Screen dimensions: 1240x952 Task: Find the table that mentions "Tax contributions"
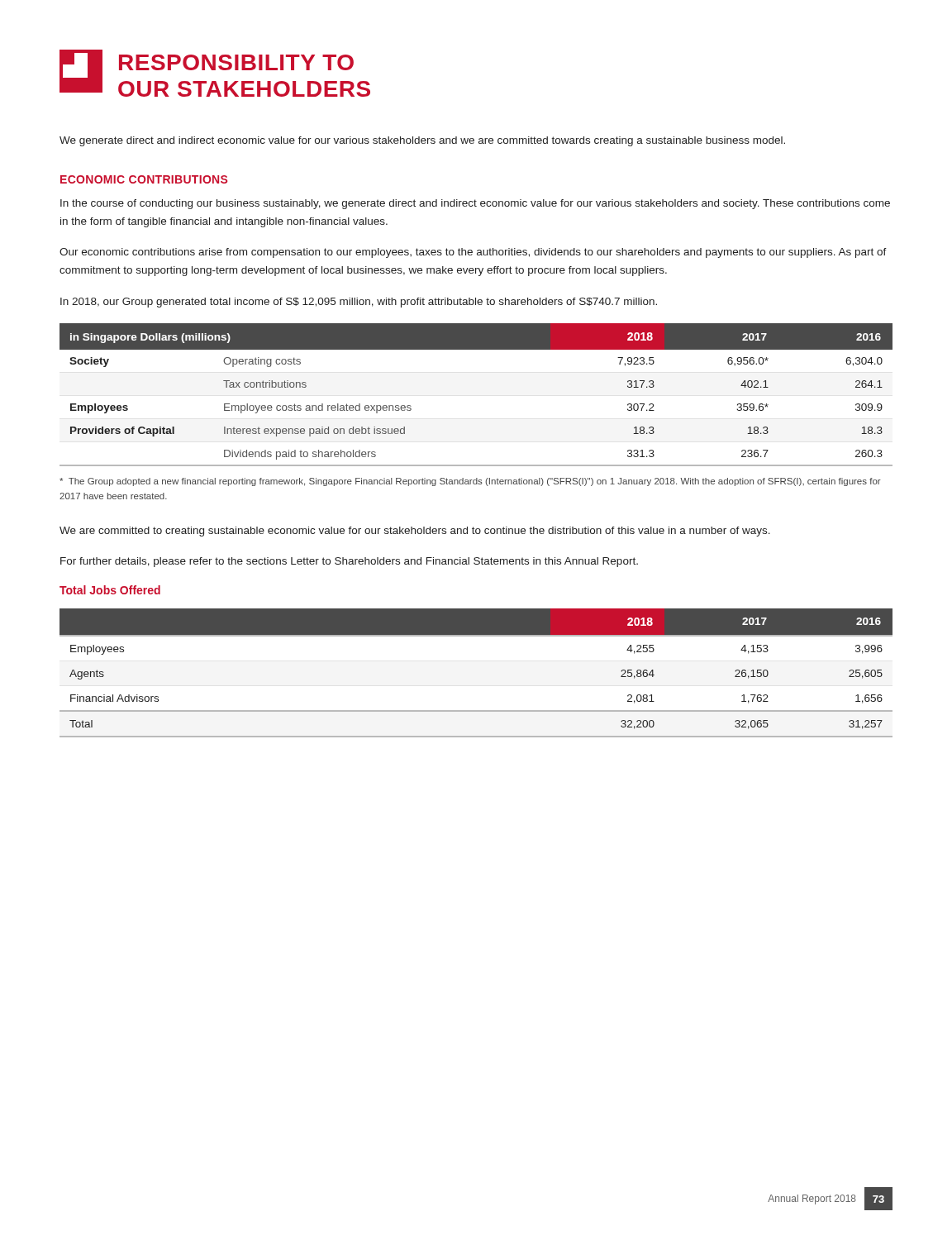tap(476, 395)
